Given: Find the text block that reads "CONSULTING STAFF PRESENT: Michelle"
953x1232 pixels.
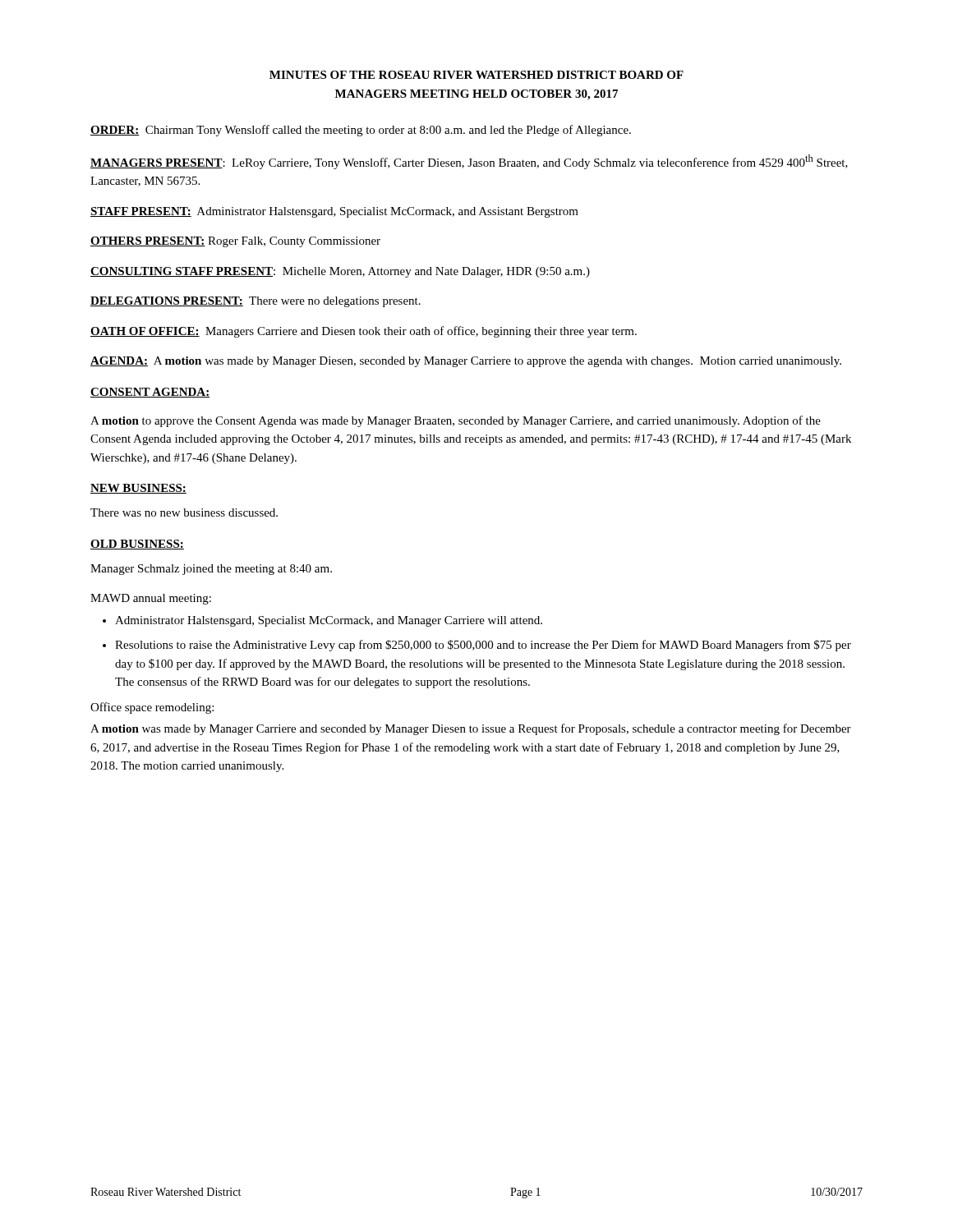Looking at the screenshot, I should [476, 271].
